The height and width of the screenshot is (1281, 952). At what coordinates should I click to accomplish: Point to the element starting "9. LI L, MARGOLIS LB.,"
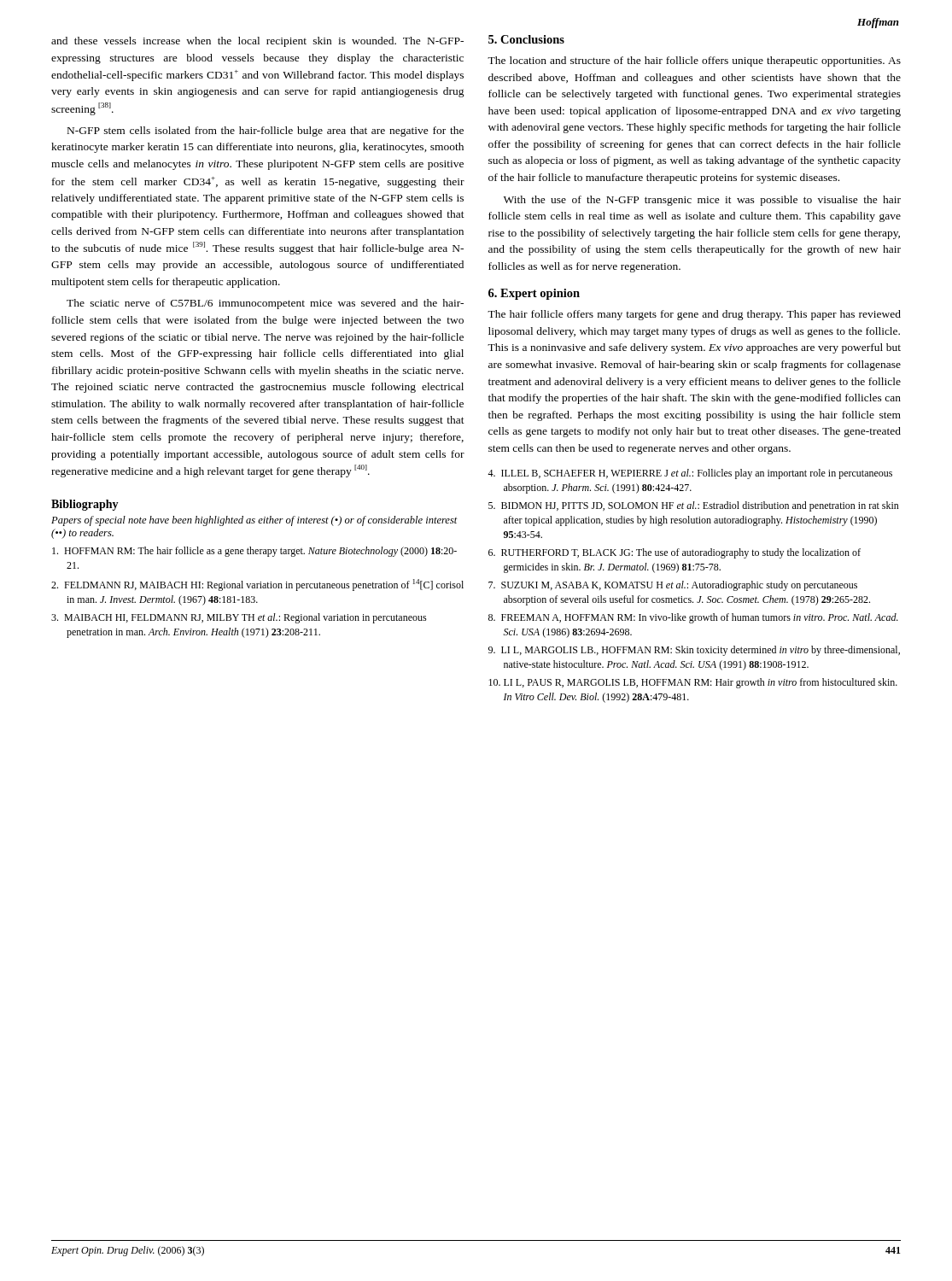coord(694,657)
